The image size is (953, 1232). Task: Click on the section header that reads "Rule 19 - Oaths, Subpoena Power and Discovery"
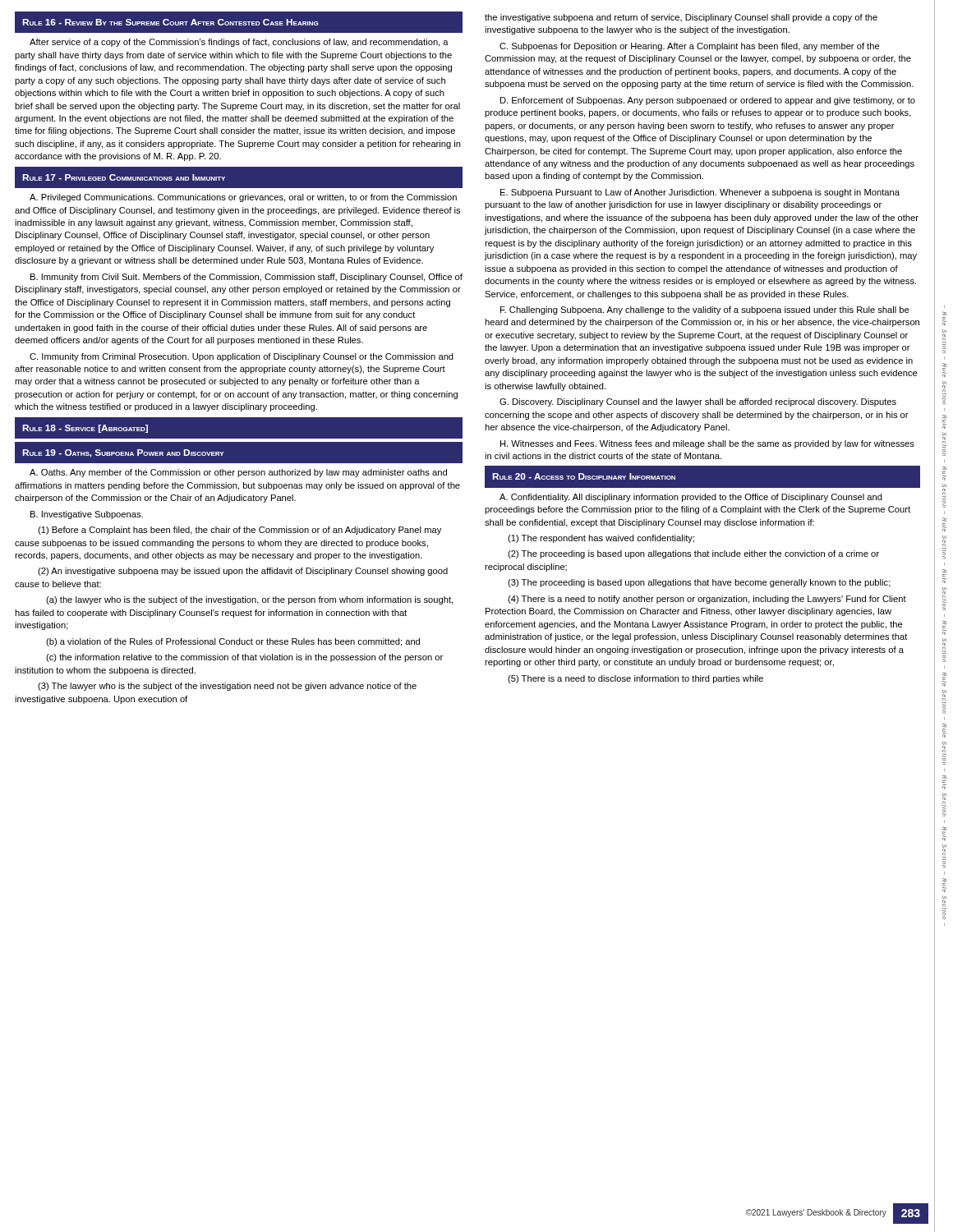(239, 453)
